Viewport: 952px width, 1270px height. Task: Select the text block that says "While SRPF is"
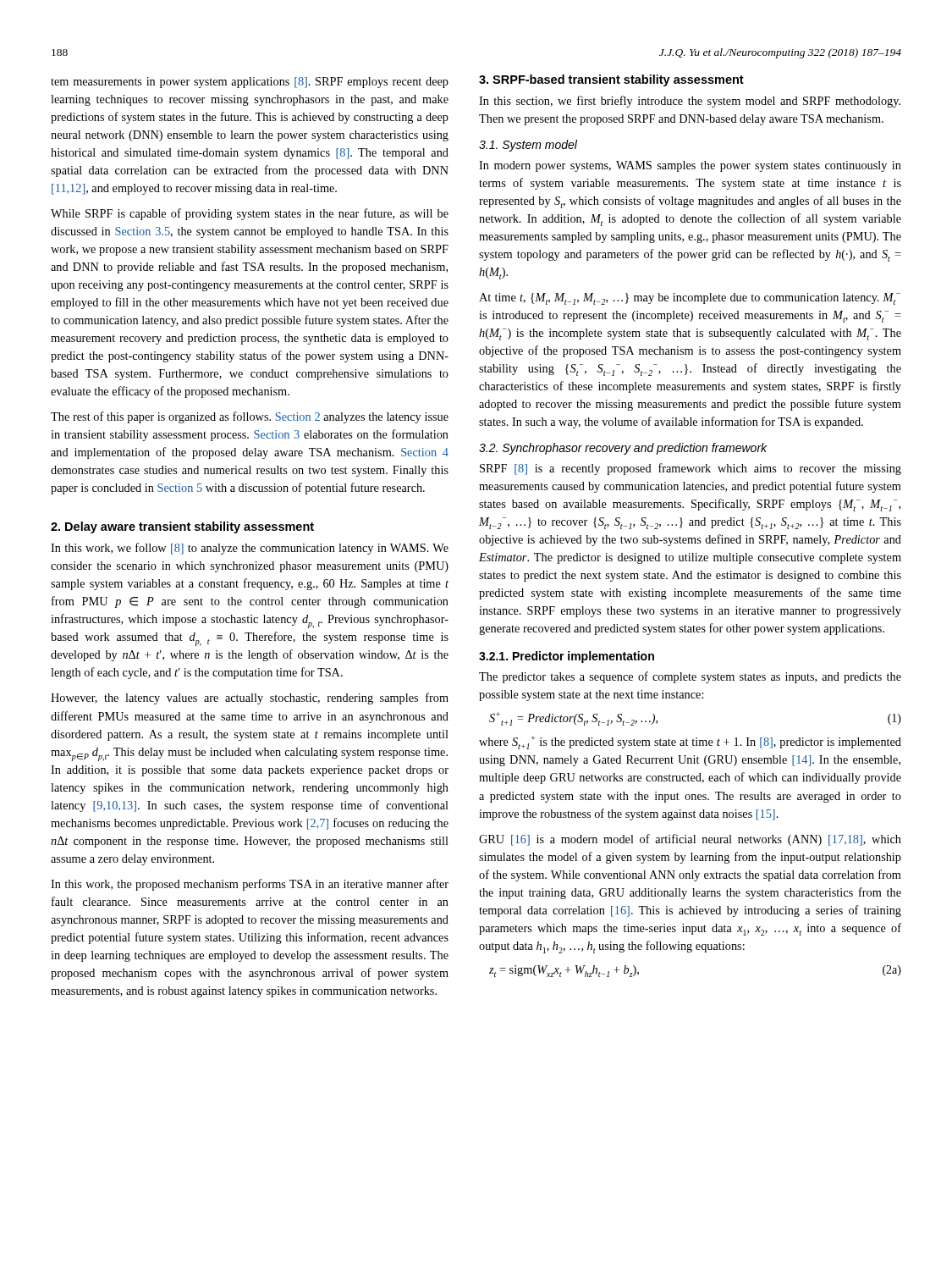click(250, 303)
